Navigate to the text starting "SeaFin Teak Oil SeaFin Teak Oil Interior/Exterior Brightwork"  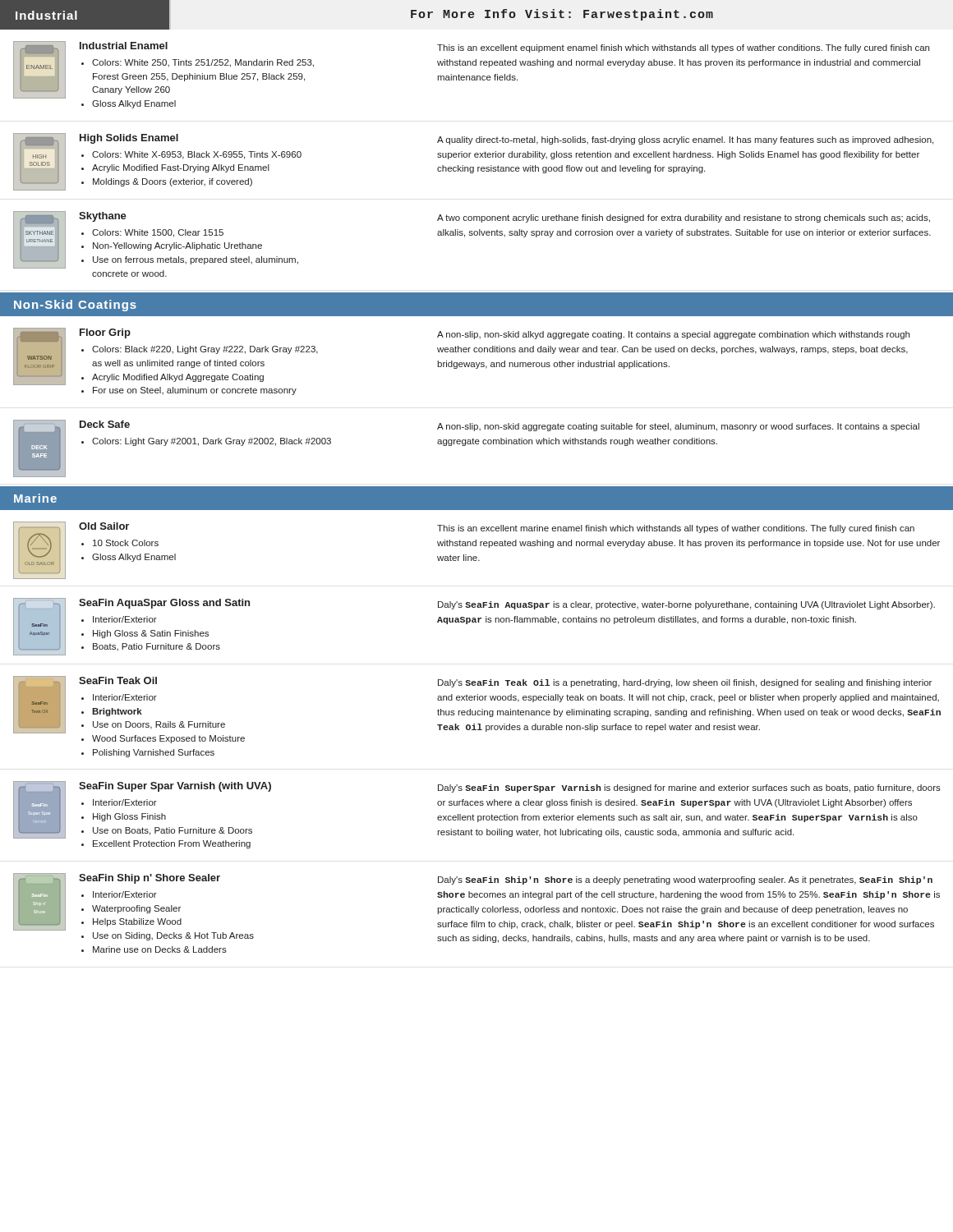click(x=476, y=717)
